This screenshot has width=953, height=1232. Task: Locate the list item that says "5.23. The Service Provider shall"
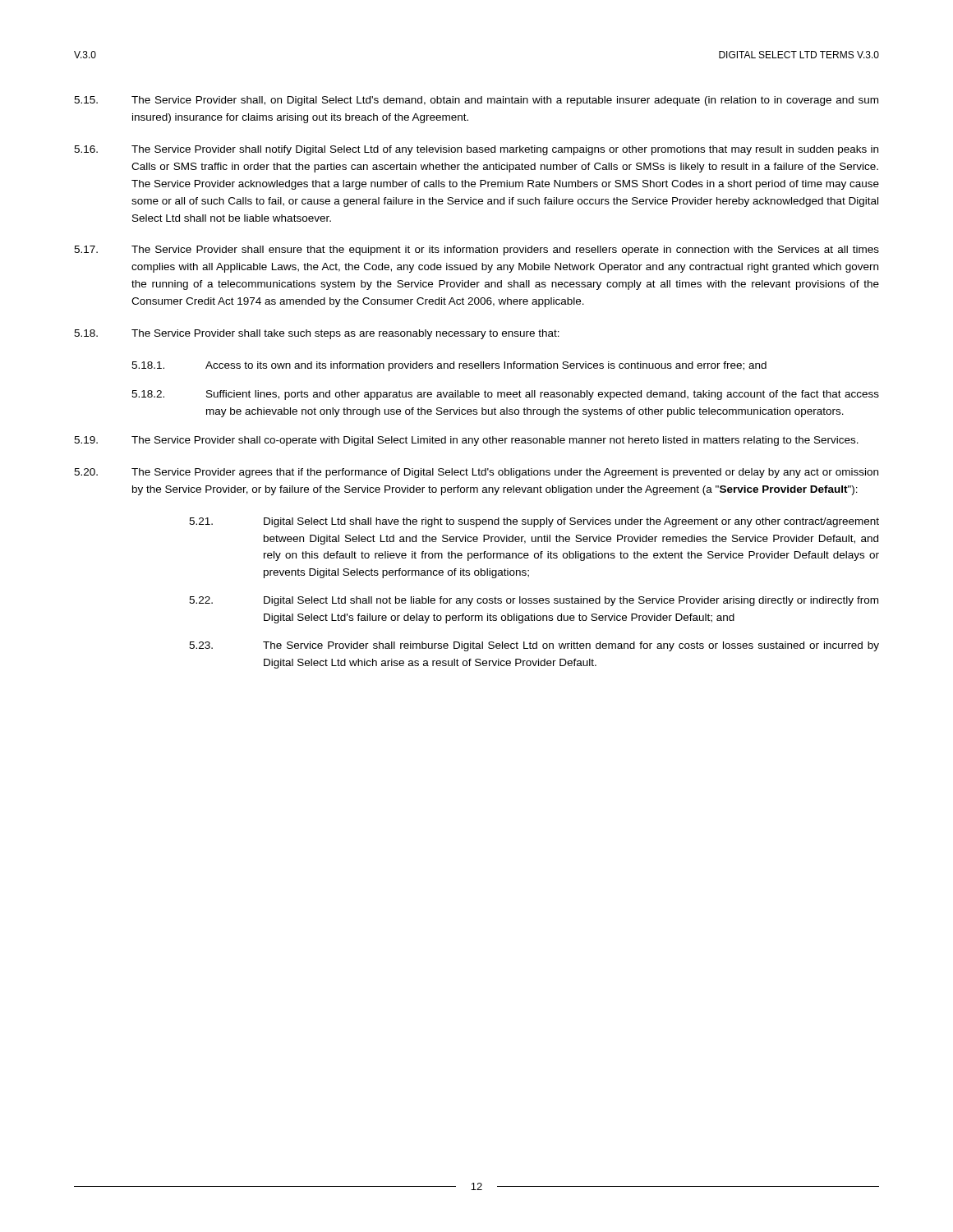pos(534,655)
